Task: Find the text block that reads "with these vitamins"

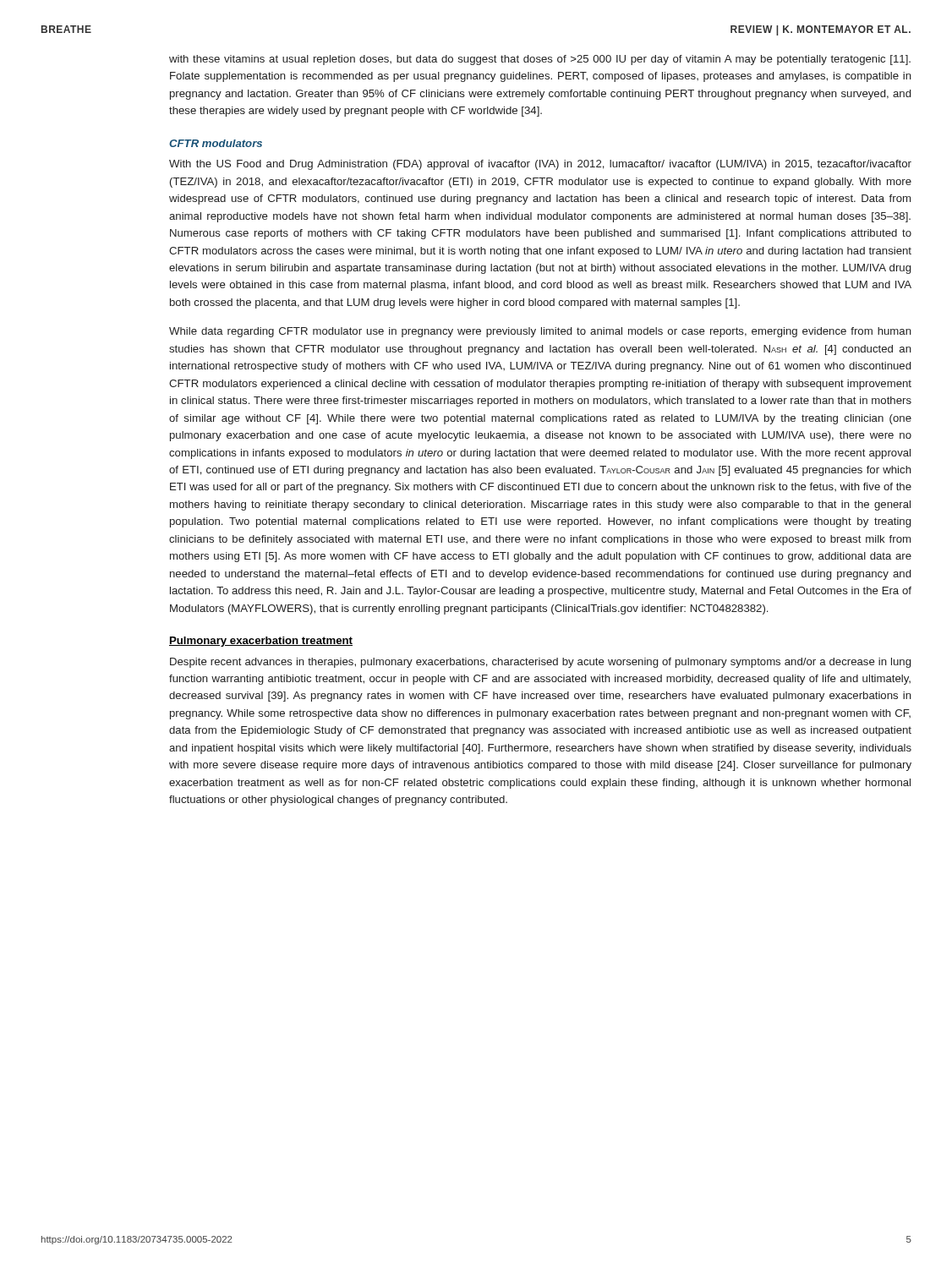Action: click(540, 85)
